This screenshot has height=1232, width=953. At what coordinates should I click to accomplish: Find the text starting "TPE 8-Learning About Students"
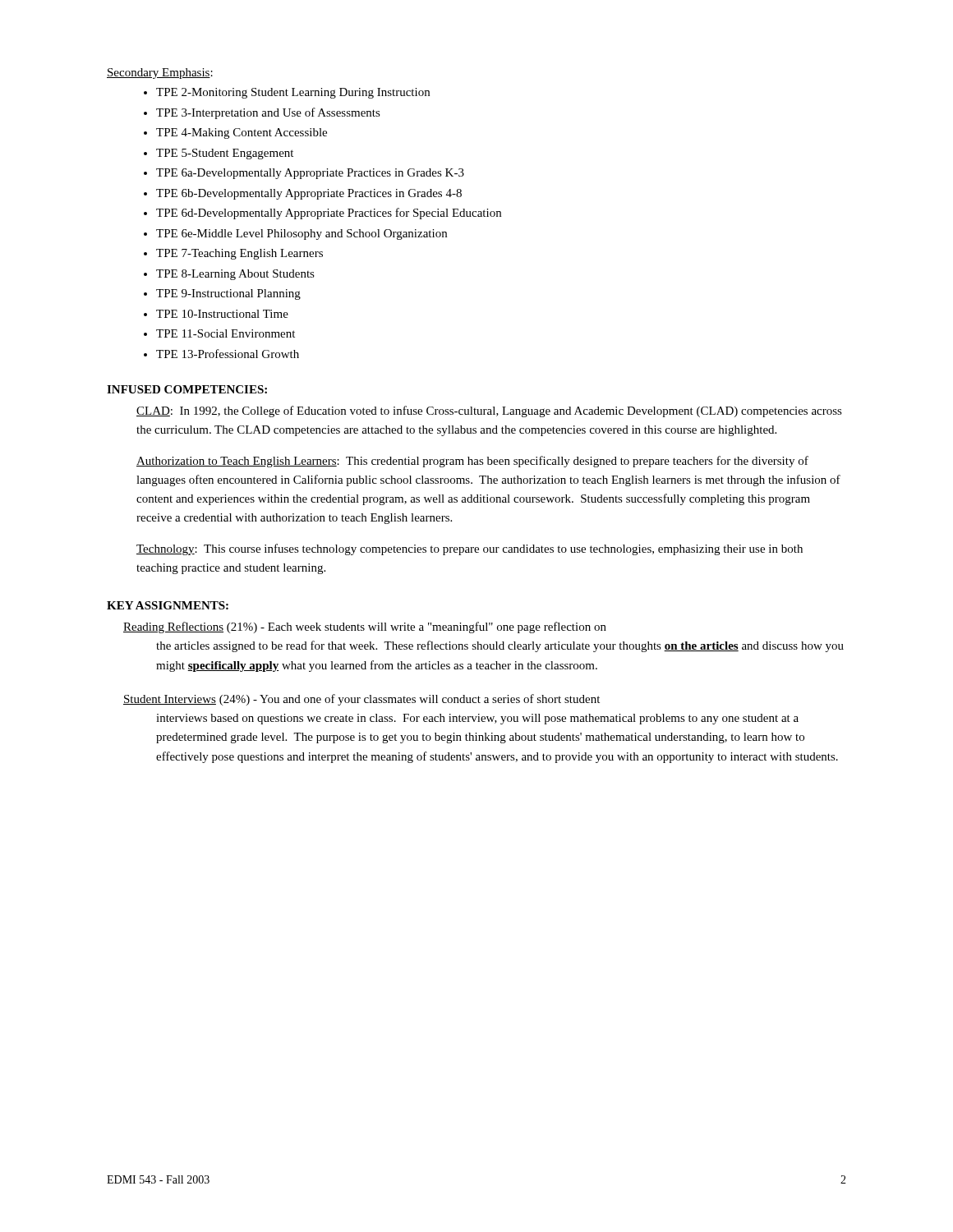(235, 273)
